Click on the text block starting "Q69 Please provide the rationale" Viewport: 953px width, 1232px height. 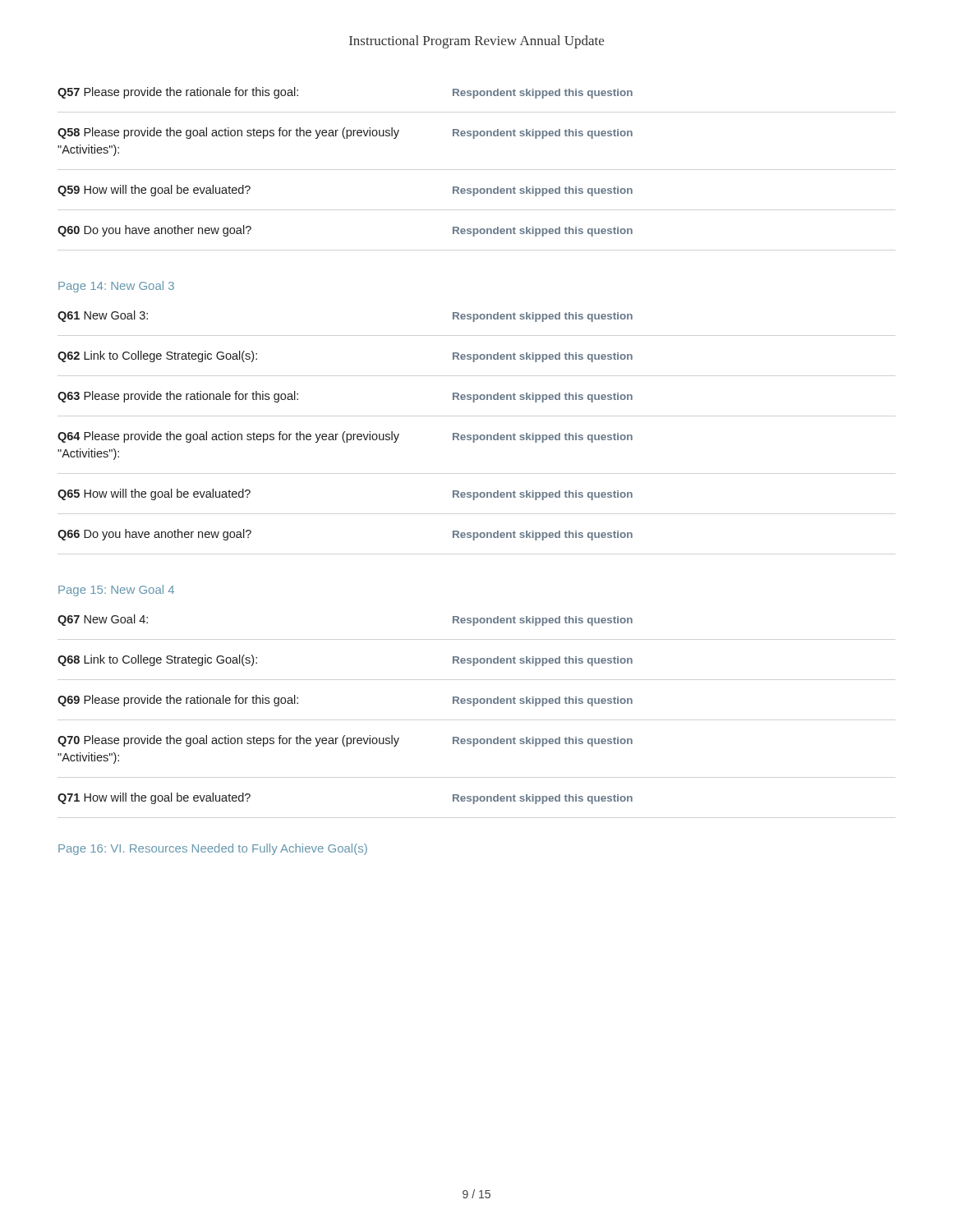[476, 700]
